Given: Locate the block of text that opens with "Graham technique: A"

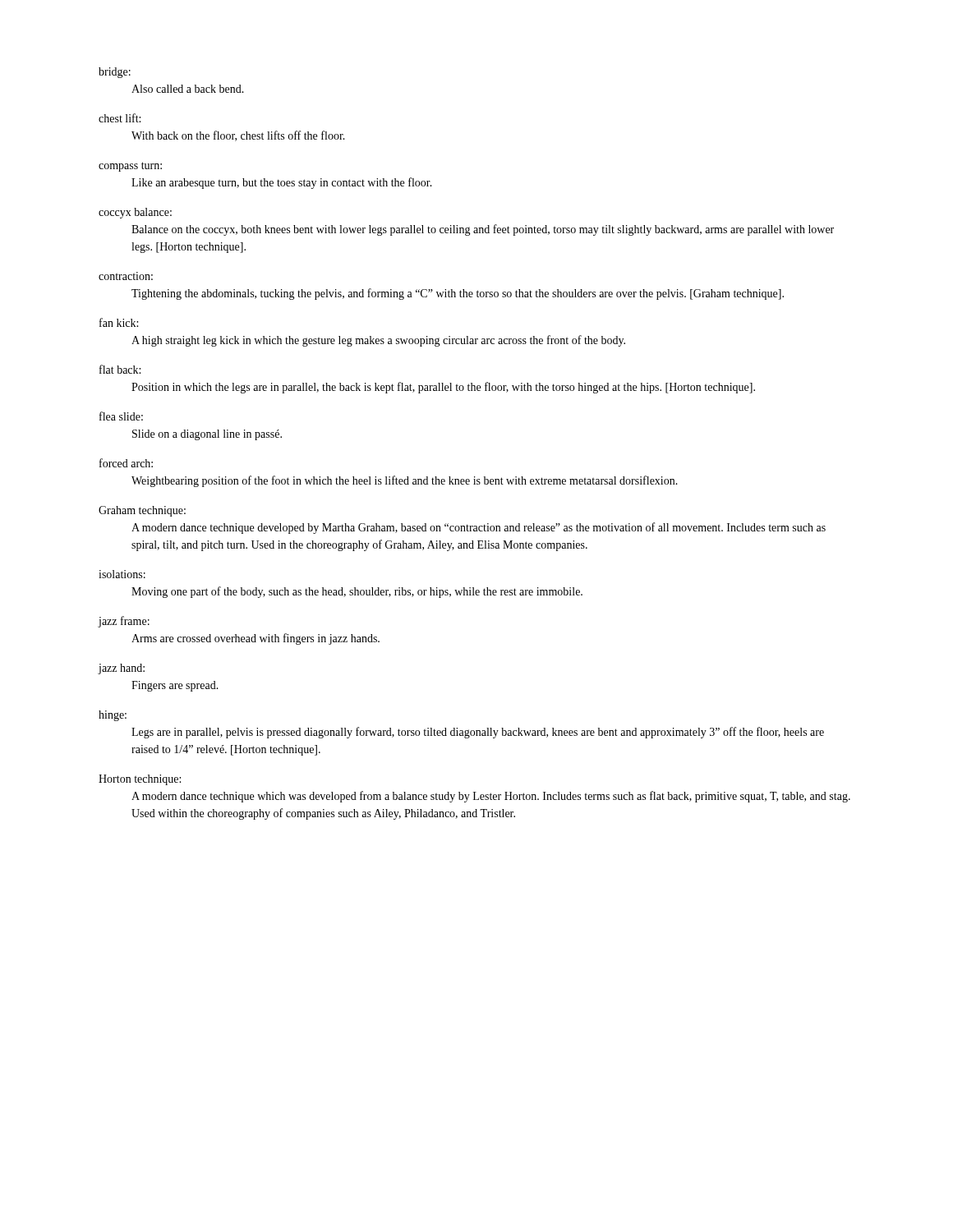Looking at the screenshot, I should (476, 529).
